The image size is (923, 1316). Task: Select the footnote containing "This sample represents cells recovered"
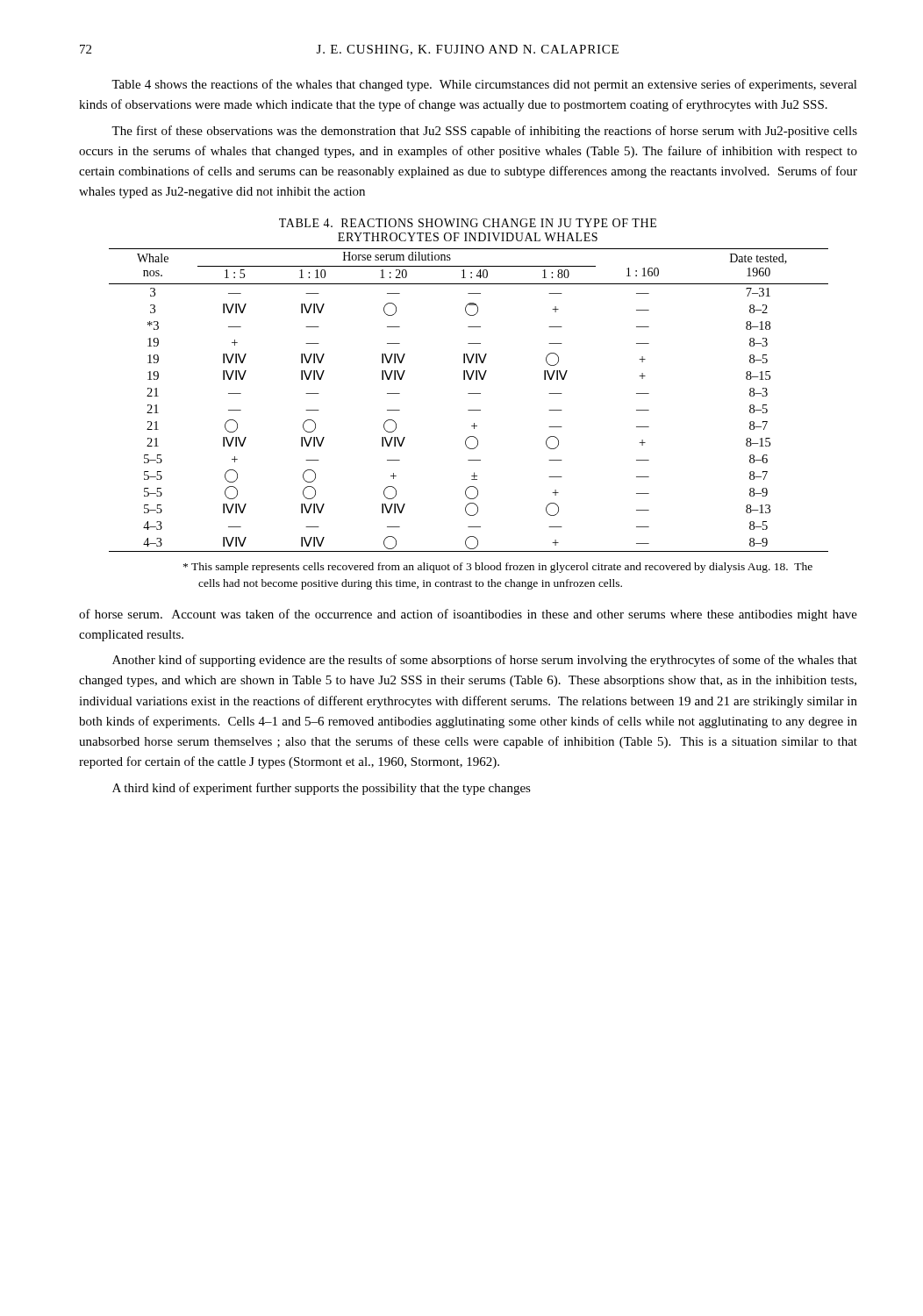coord(507,575)
